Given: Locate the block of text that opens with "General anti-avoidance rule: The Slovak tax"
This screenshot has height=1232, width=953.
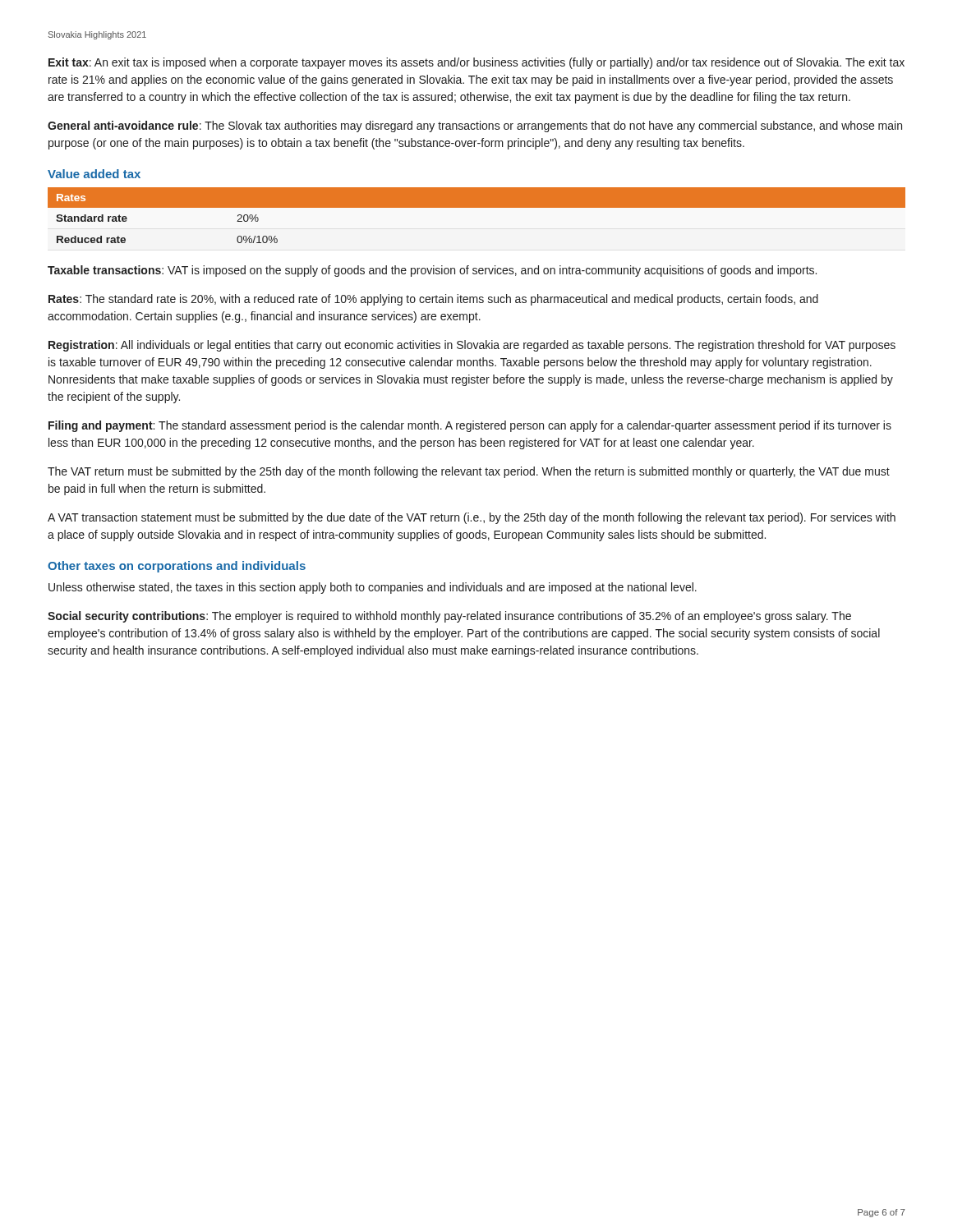Looking at the screenshot, I should click(476, 135).
